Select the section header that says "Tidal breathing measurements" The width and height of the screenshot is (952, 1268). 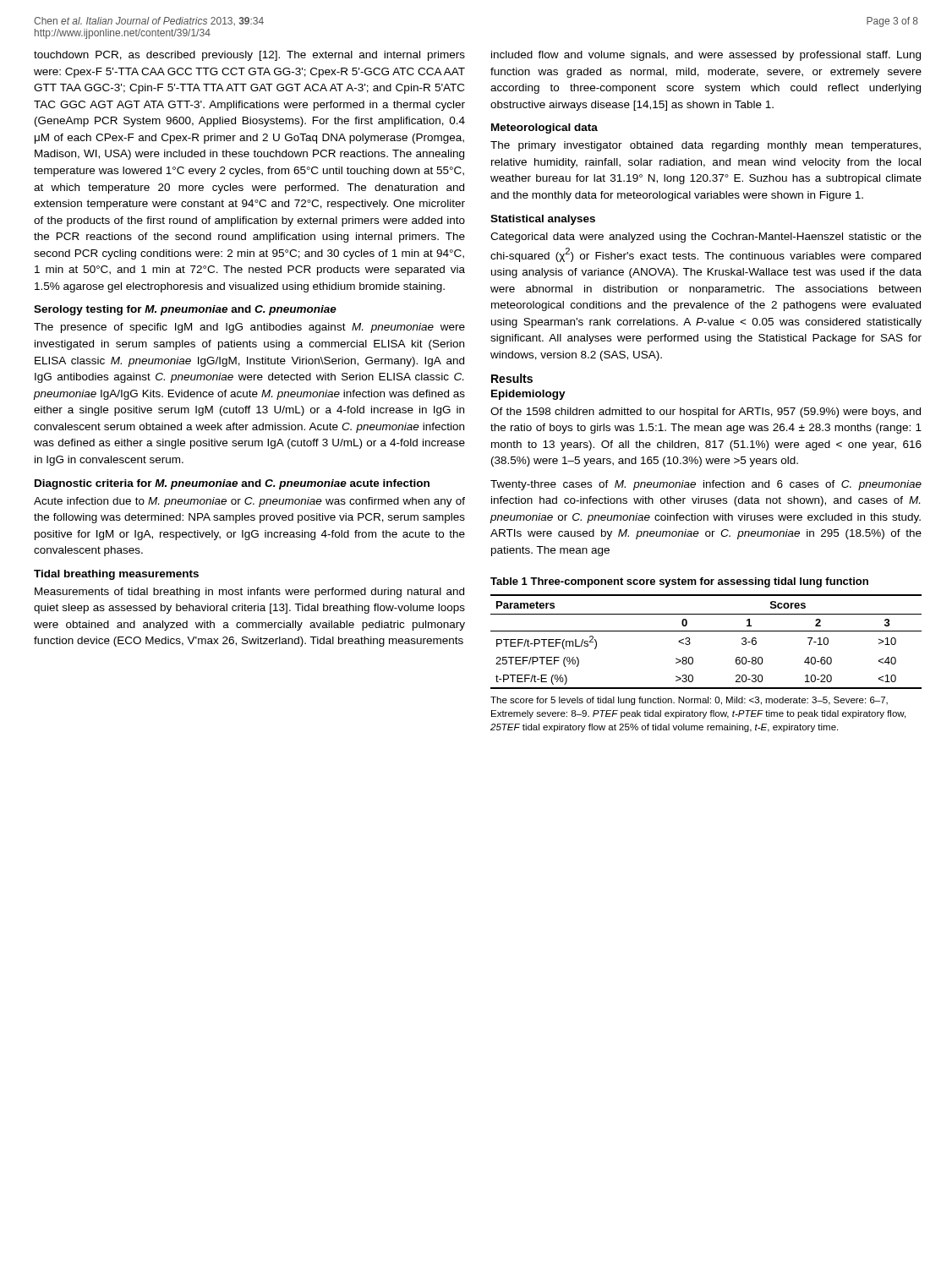pos(116,573)
